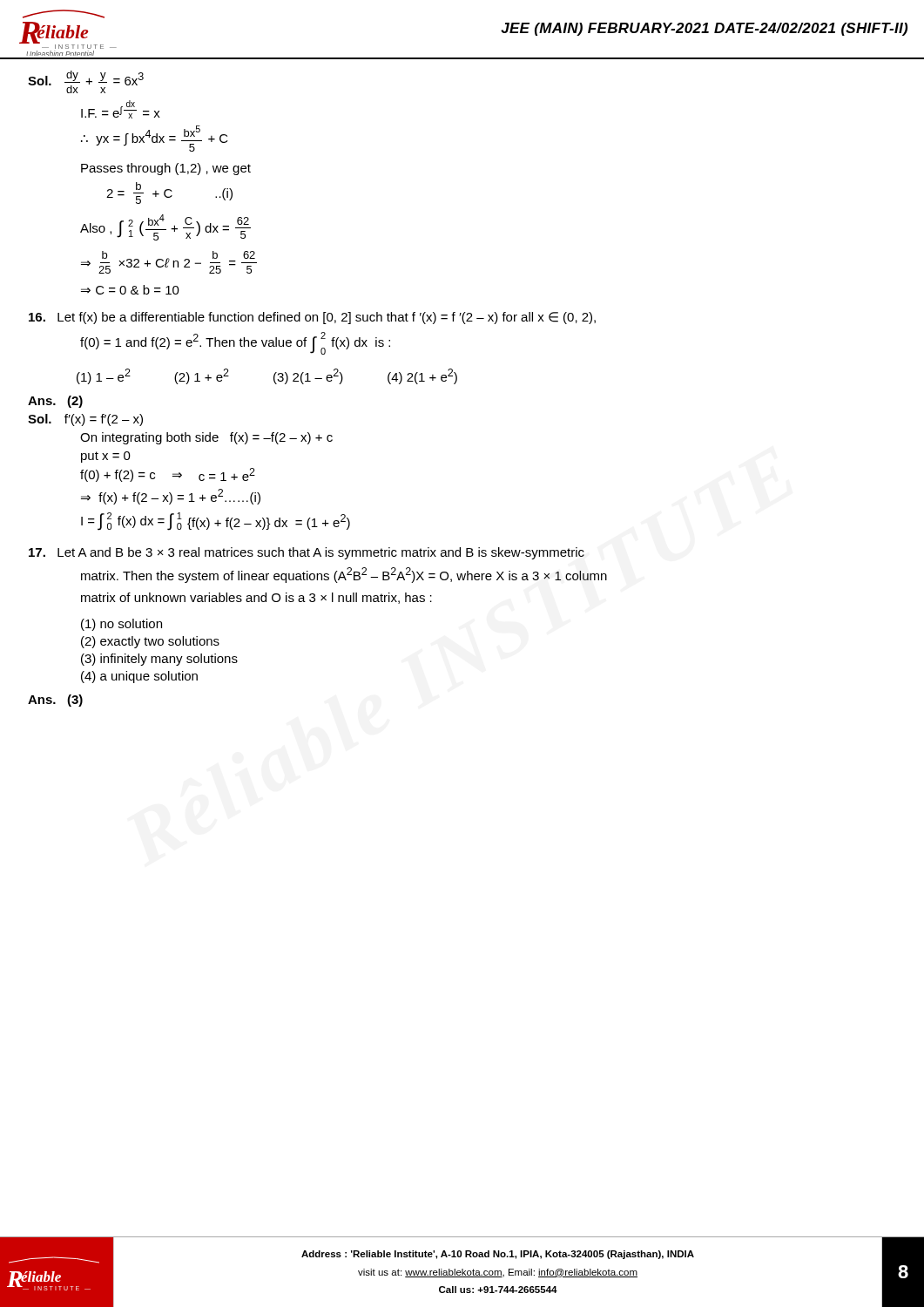The height and width of the screenshot is (1307, 924).
Task: Locate the formula with the text "I = ∫ 20 f(x) dx = ∫"
Action: [215, 521]
